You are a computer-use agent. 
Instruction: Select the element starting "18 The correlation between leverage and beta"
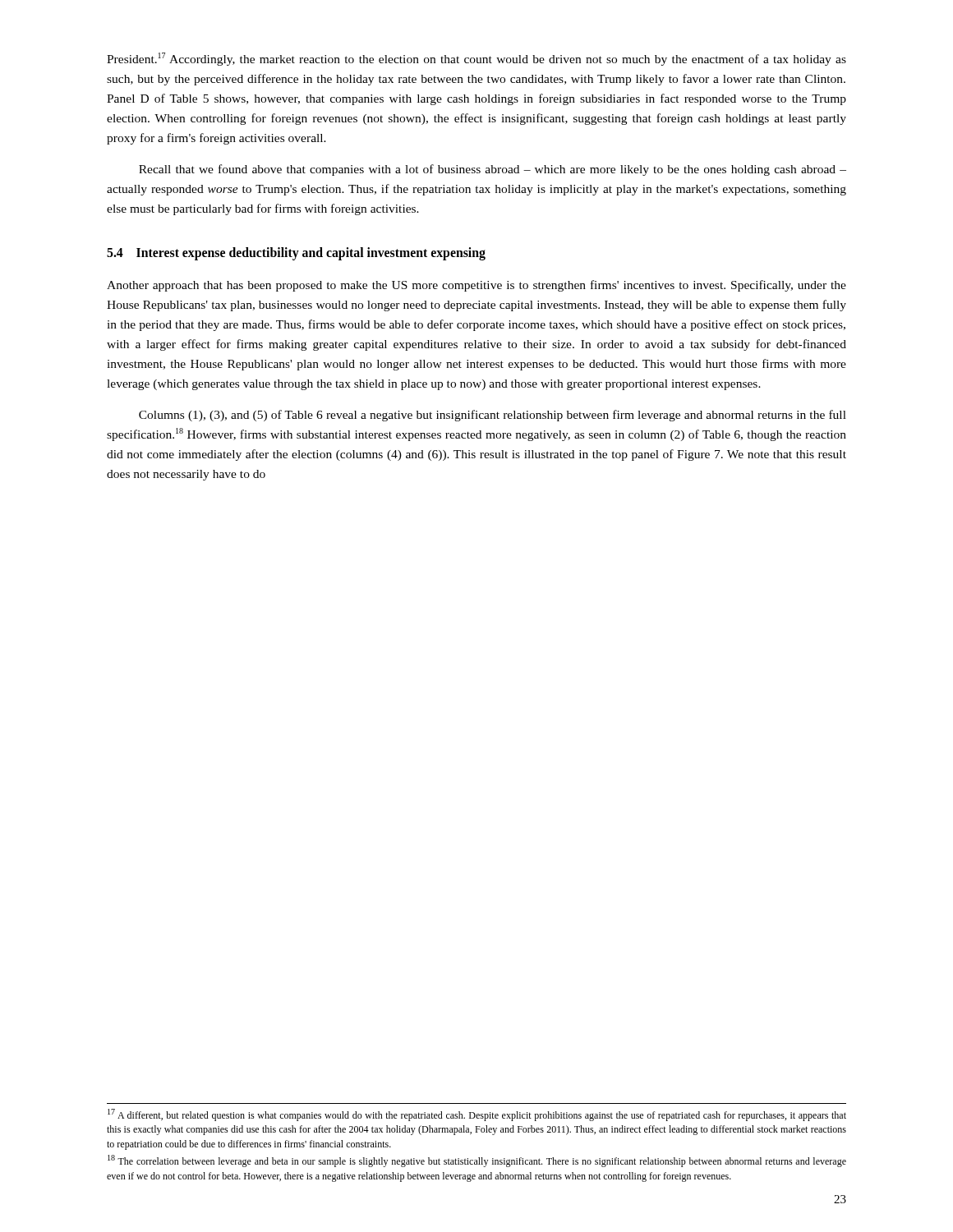(476, 1169)
